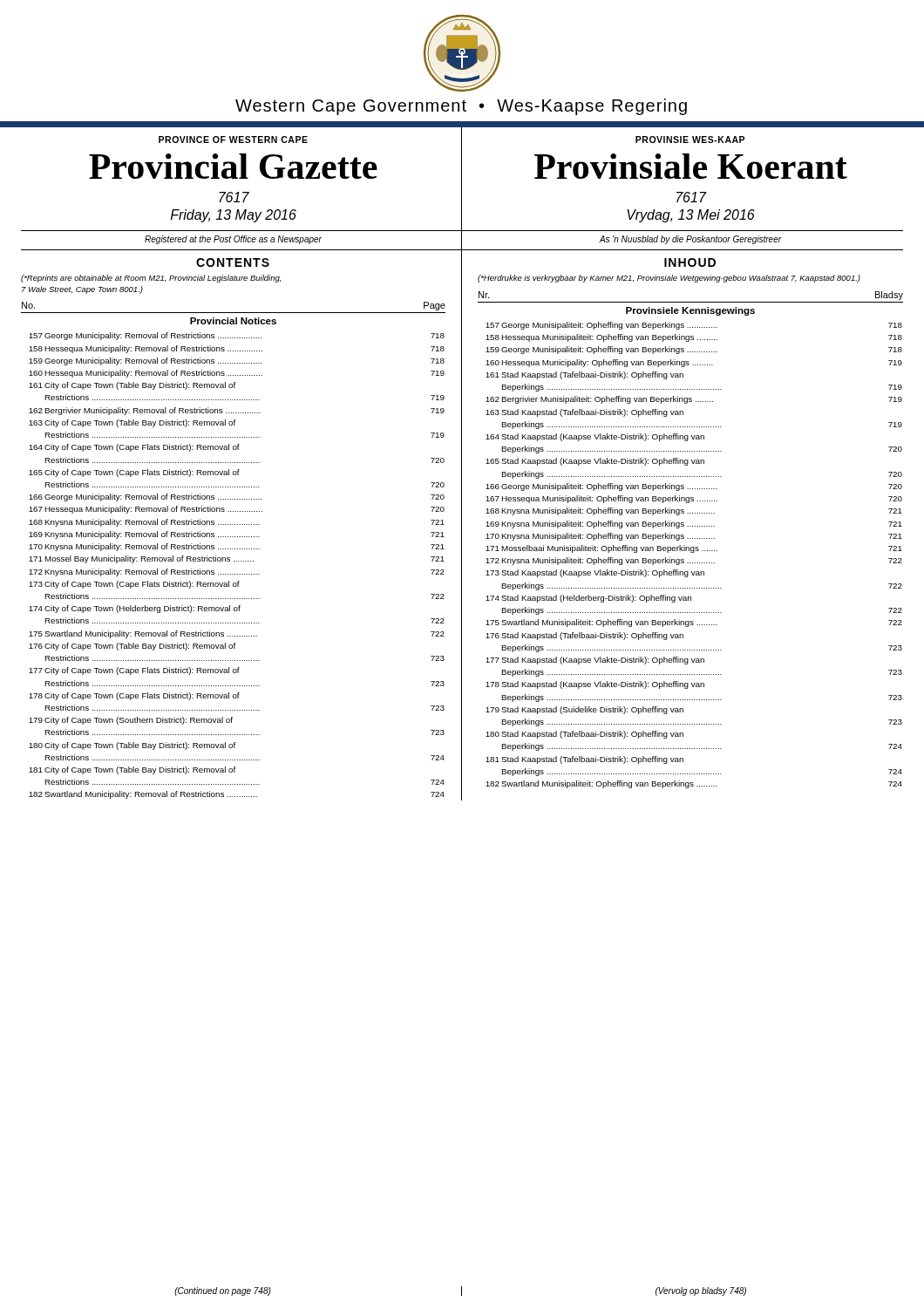
Task: Select the section header containing "PROVINCE OF WESTERN CAPE"
Action: click(233, 140)
